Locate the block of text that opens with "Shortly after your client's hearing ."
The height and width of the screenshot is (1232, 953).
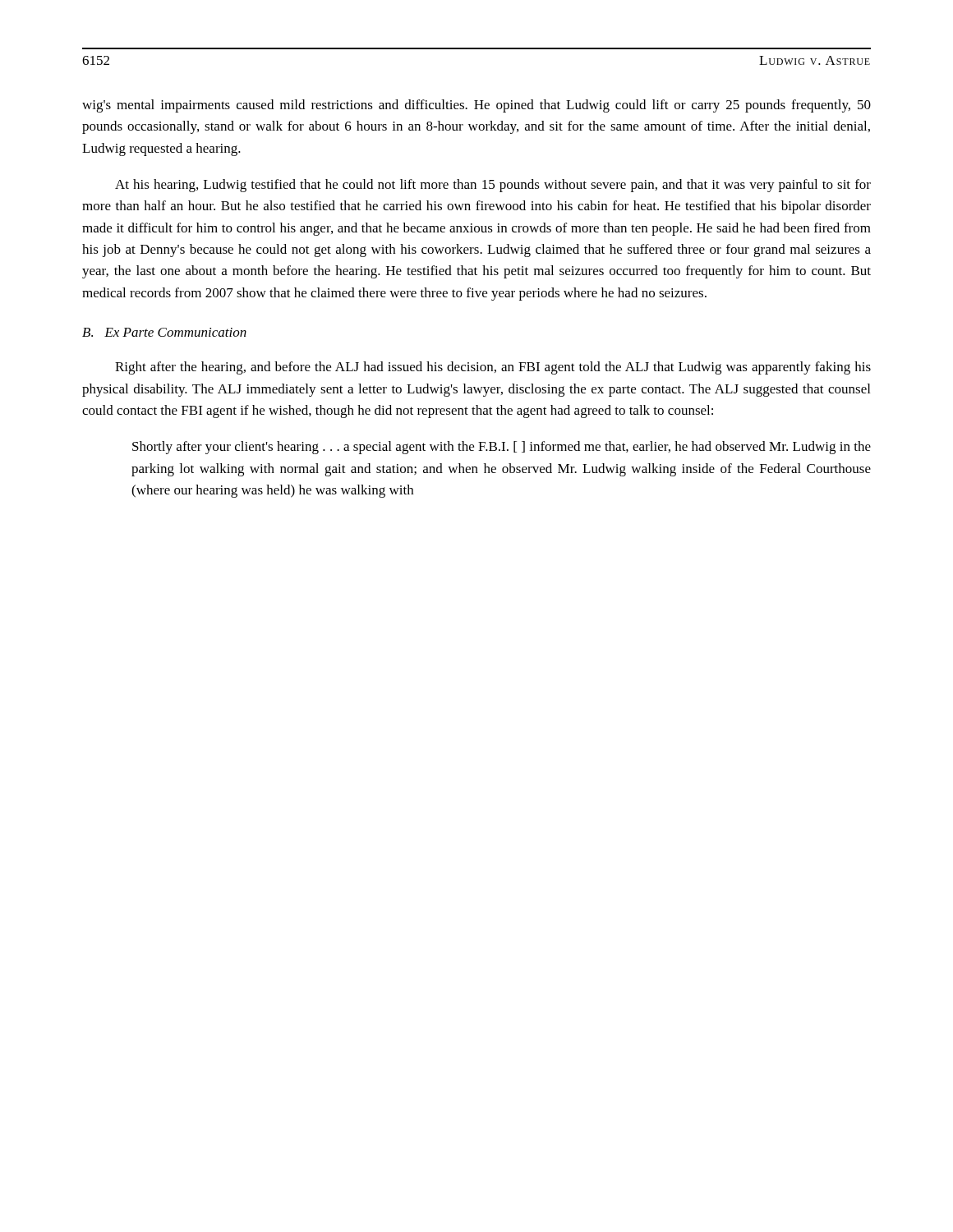(x=501, y=468)
